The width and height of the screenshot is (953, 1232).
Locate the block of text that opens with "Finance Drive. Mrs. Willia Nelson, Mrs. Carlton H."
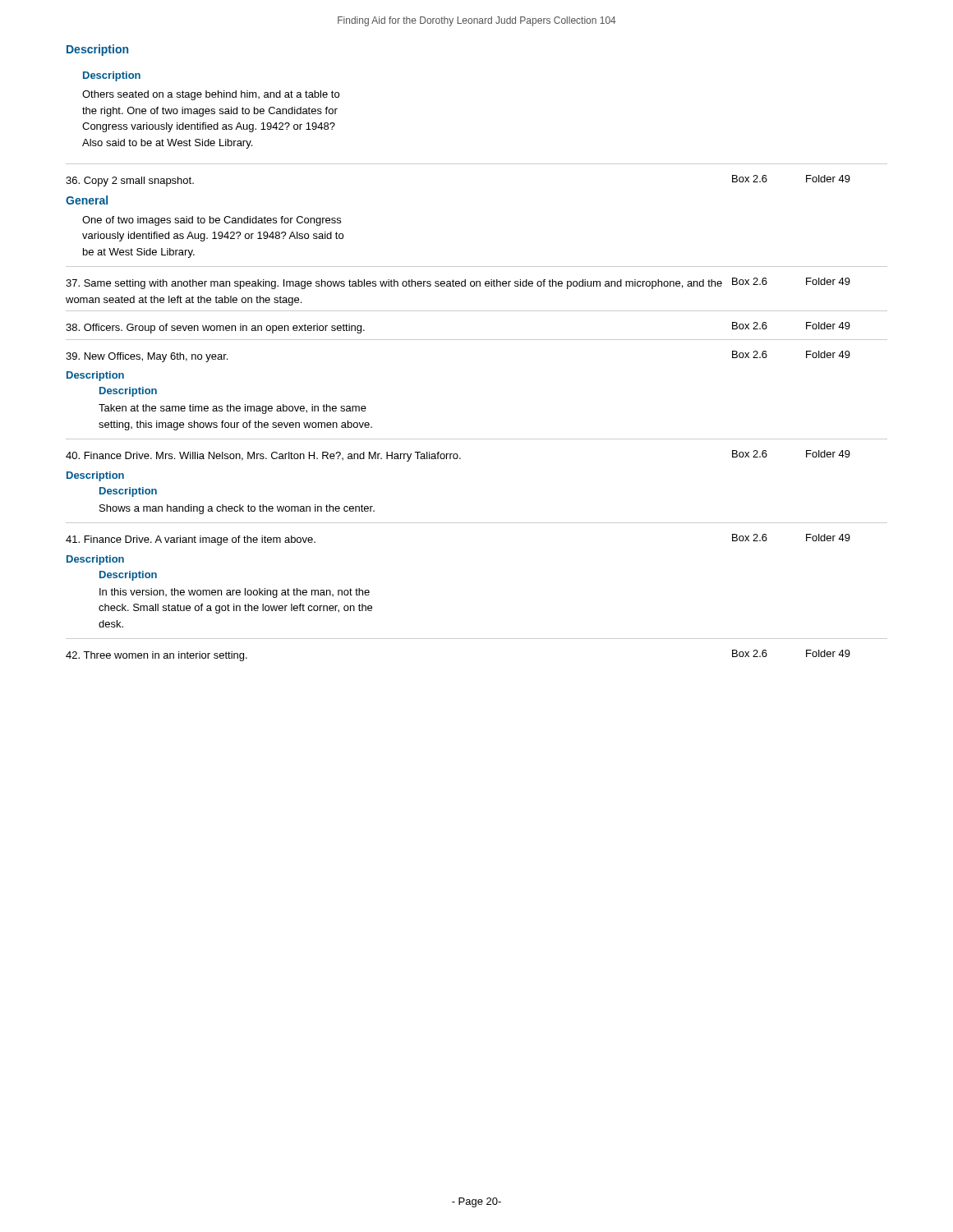coord(264,455)
